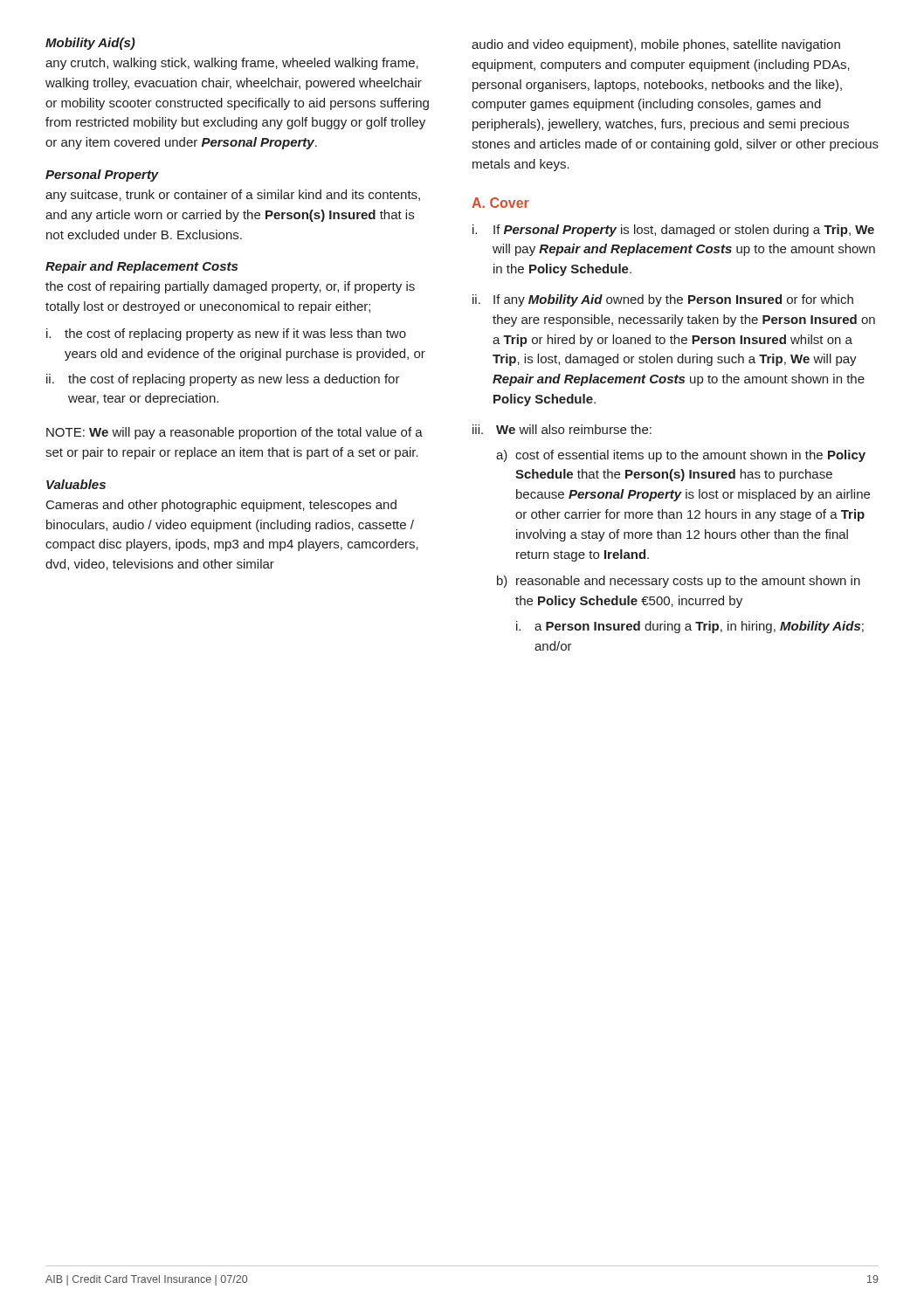The height and width of the screenshot is (1310, 924).
Task: Find the section header that says "Personal Property"
Action: (x=102, y=174)
